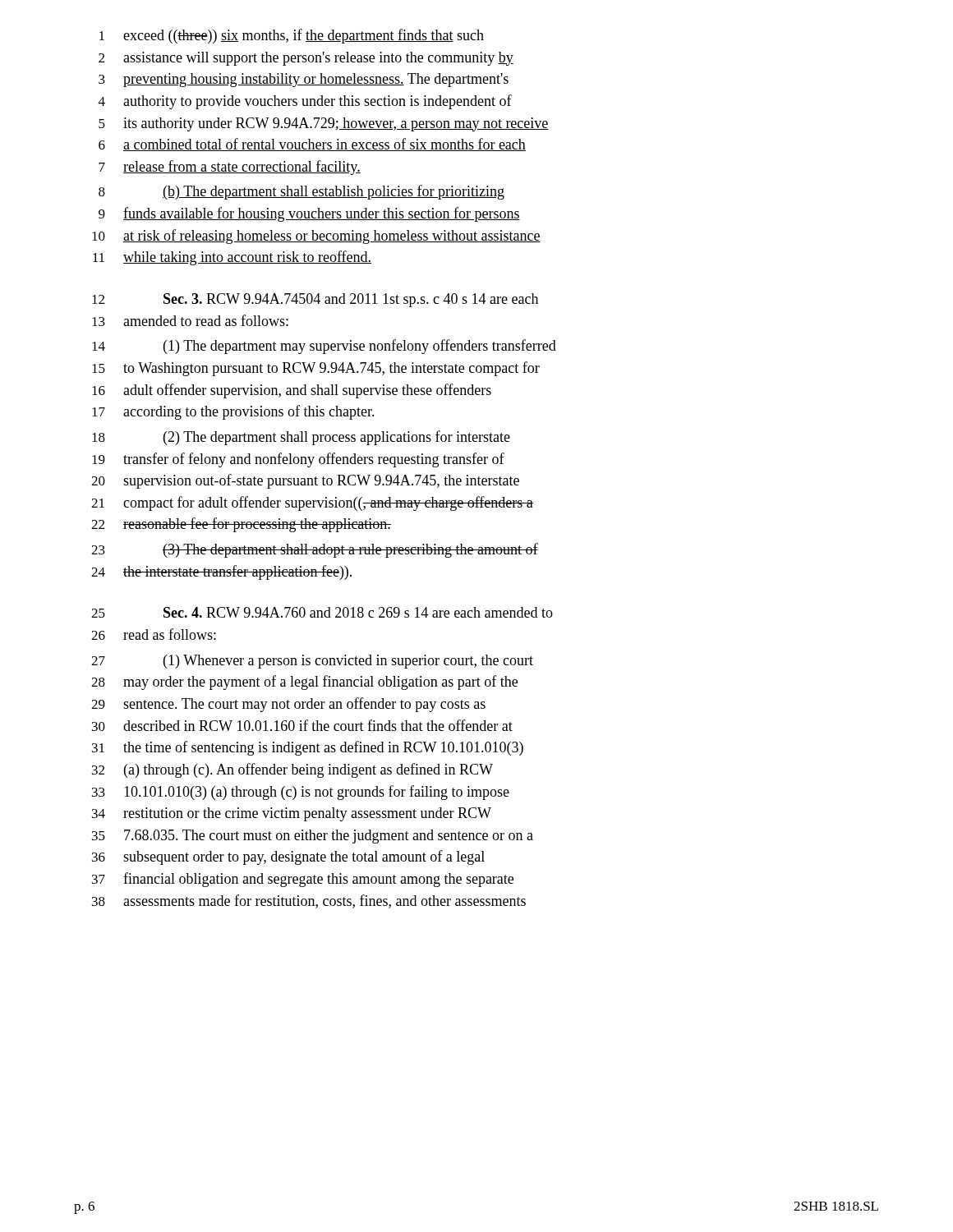Find the block starting "1 exceed ((three)) six months,"
953x1232 pixels.
[476, 101]
